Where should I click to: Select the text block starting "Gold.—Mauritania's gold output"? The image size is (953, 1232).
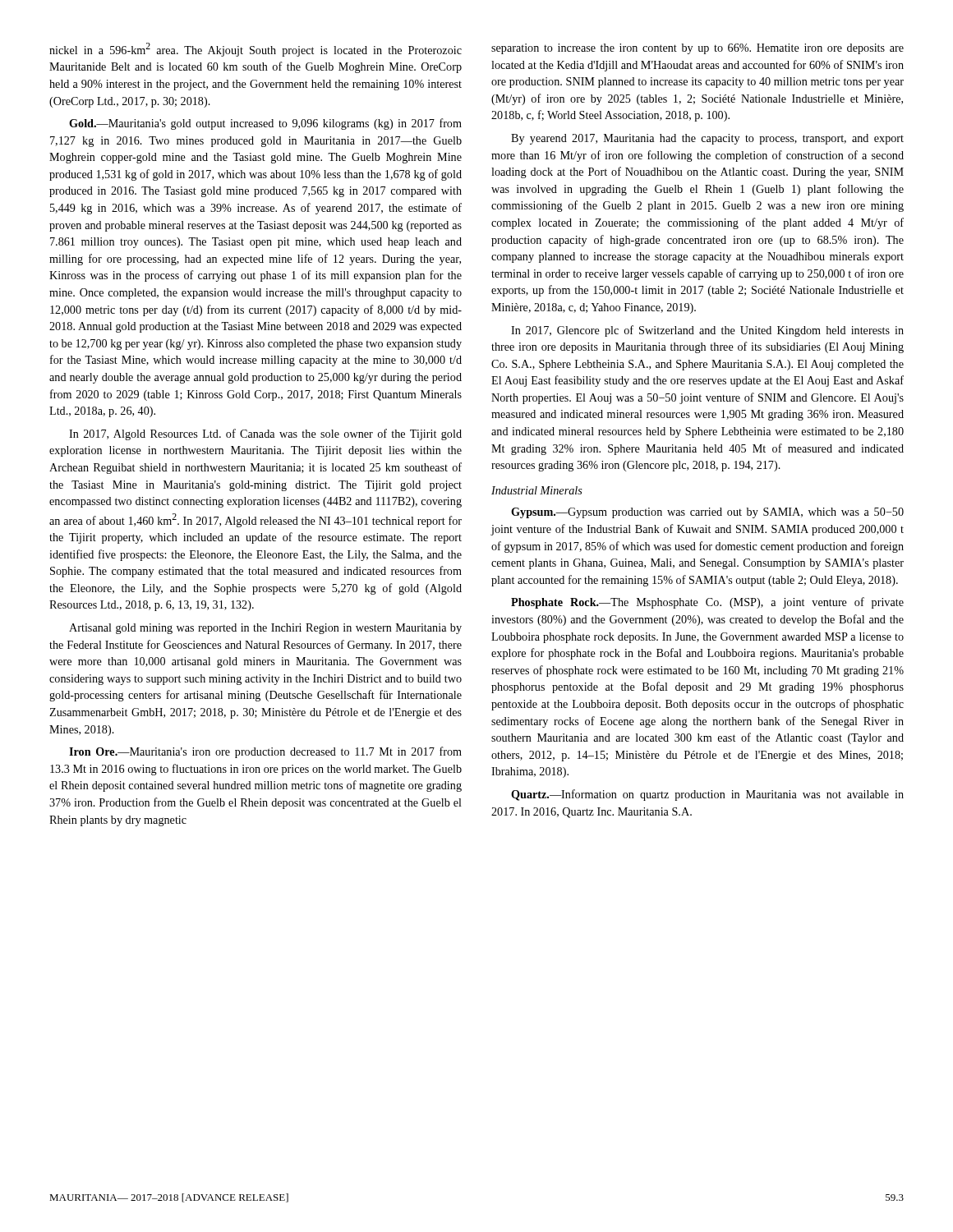coord(255,267)
